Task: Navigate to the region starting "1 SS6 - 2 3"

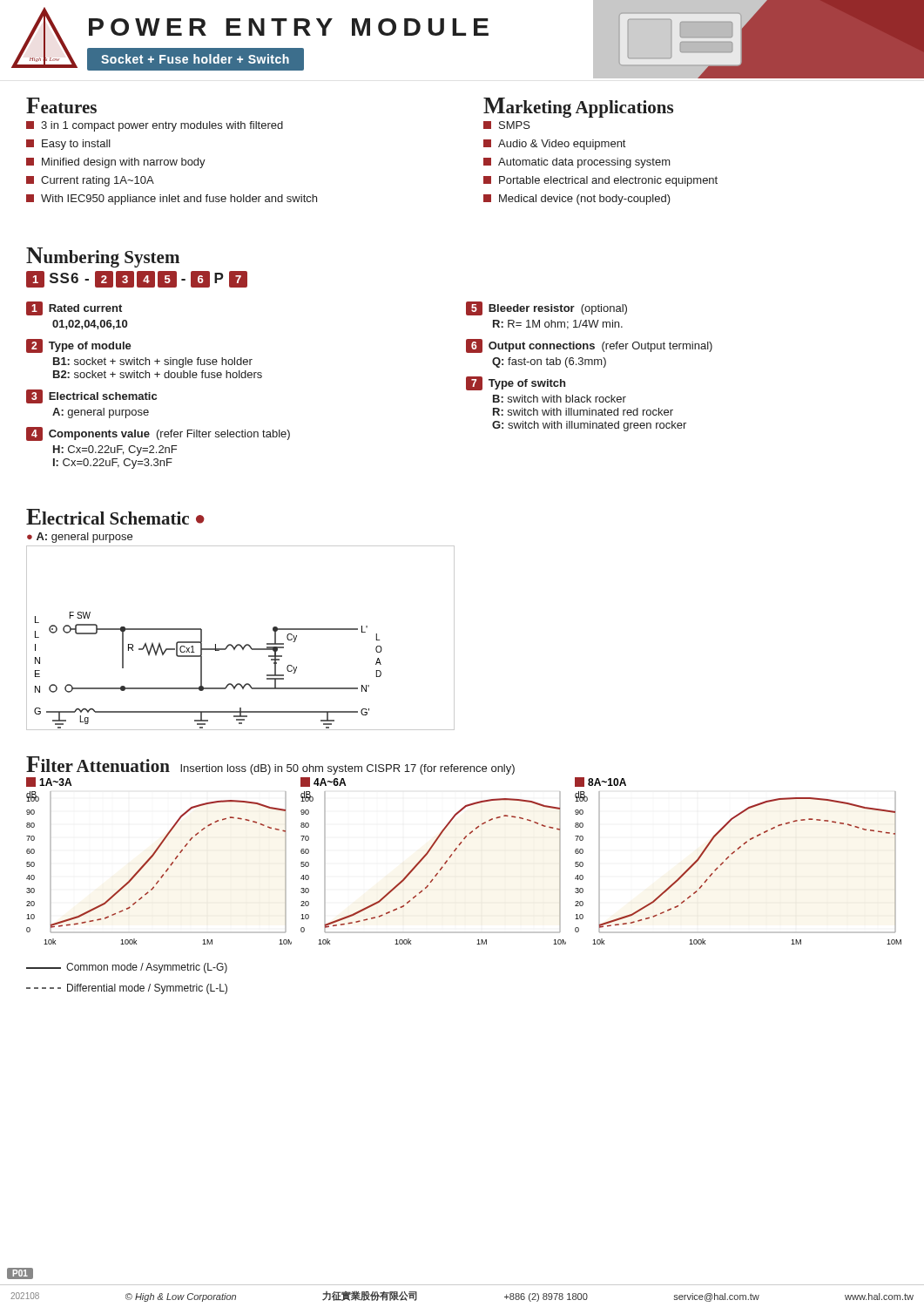Action: 137,279
